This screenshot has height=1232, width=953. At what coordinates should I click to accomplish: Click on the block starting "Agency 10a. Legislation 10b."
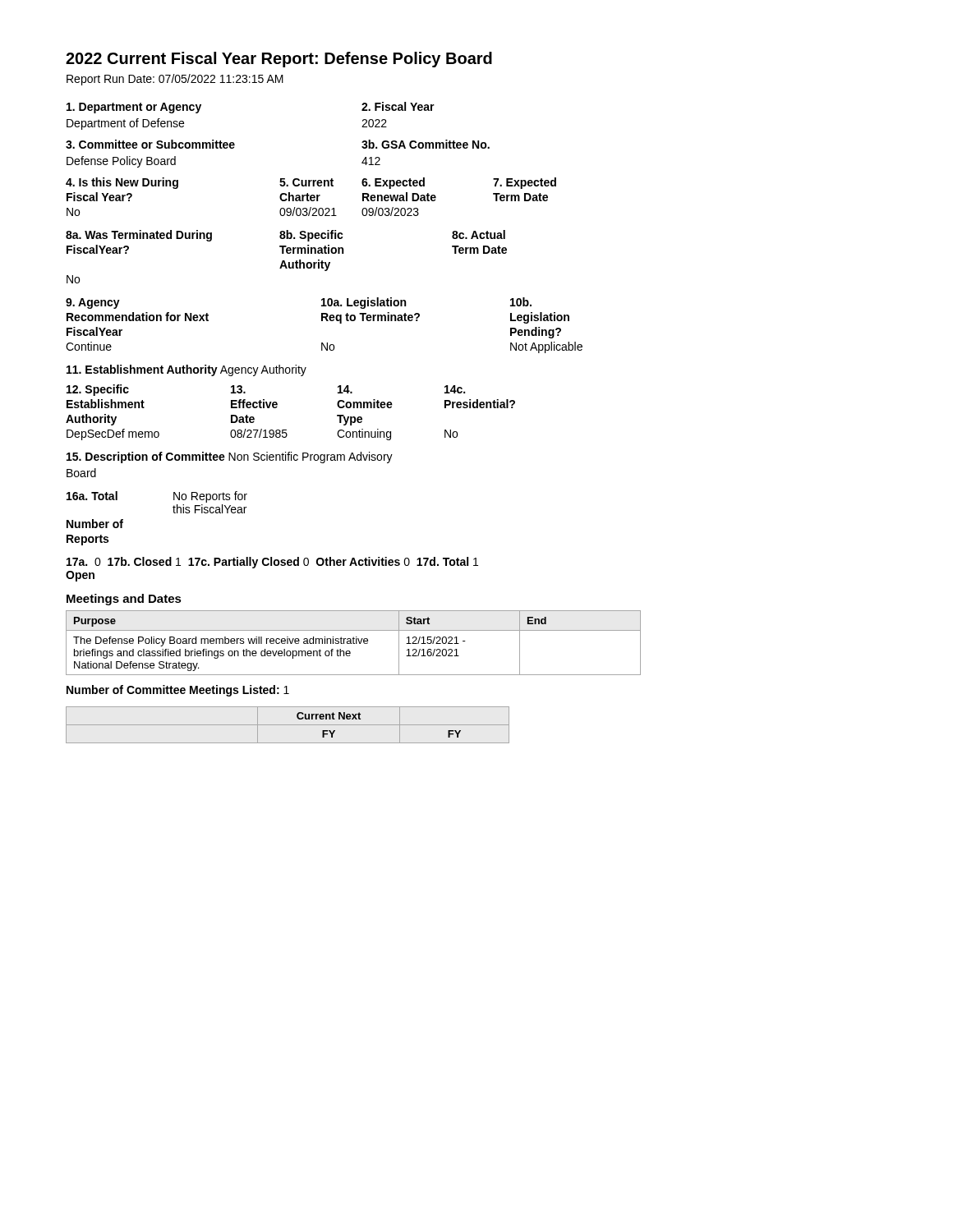coord(337,302)
